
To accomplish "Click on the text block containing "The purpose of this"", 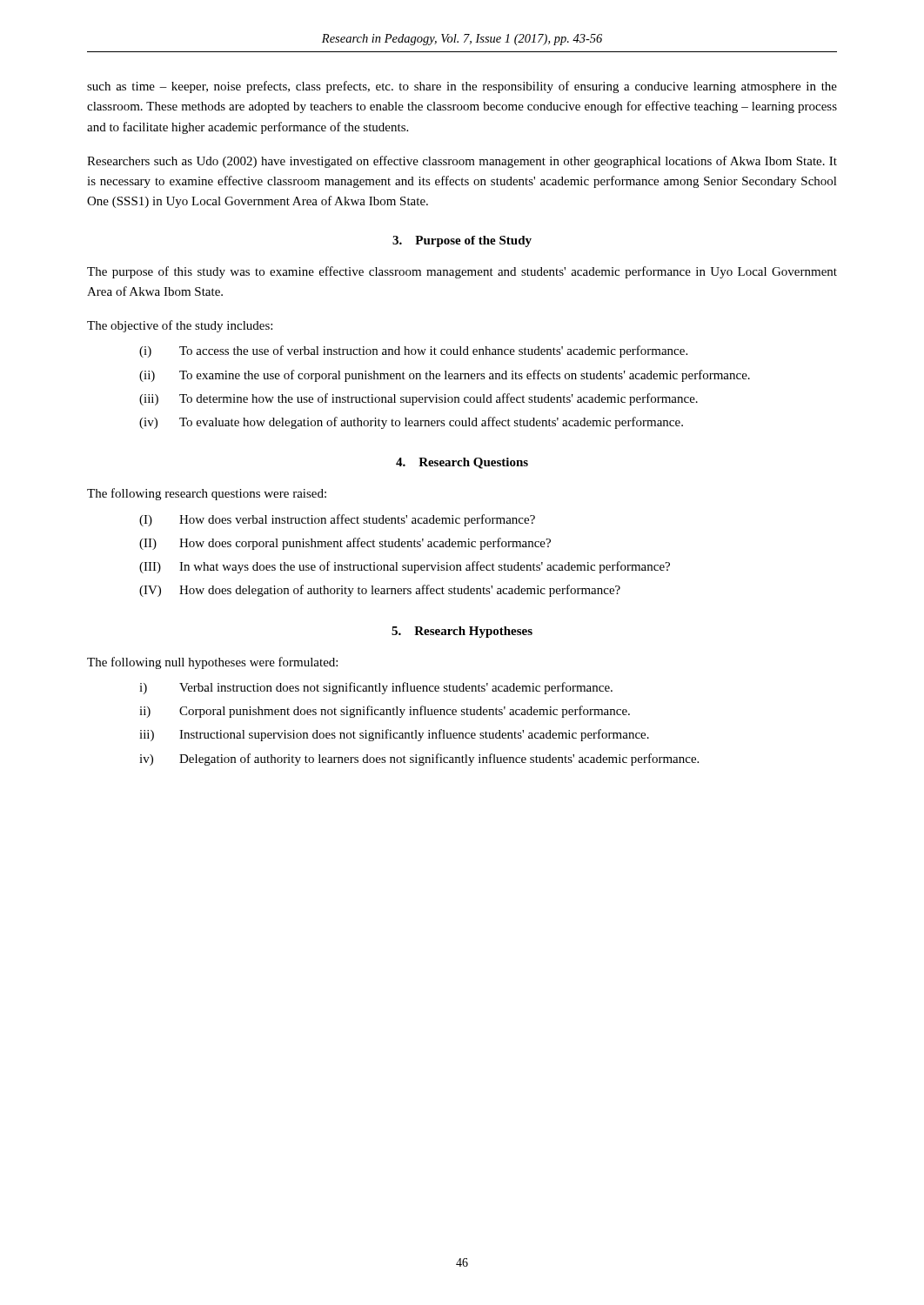I will pos(462,281).
